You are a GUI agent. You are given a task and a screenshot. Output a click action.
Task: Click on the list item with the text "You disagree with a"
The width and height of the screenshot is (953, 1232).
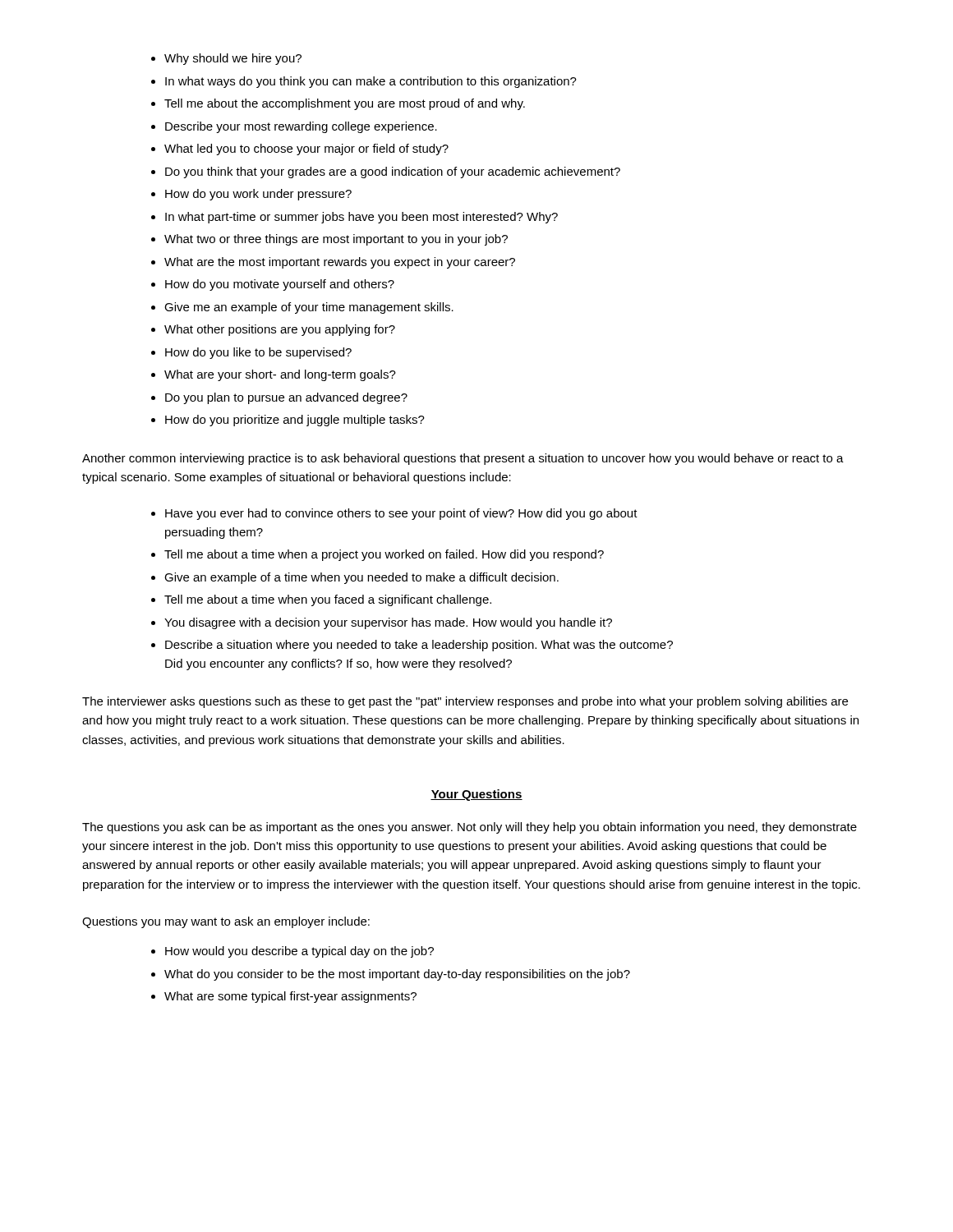[x=476, y=622]
